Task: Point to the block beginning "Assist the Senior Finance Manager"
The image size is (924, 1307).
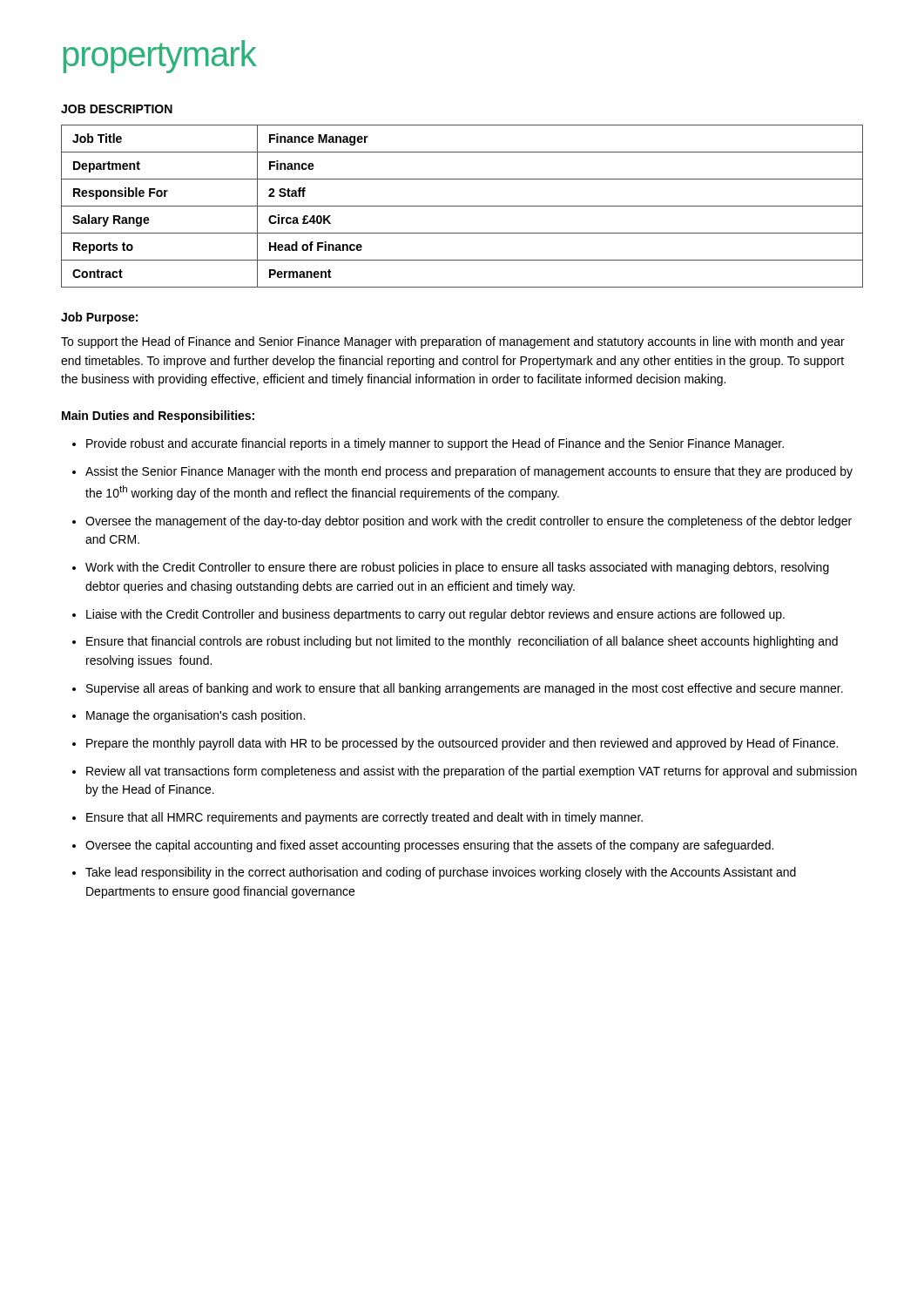Action: 469,482
